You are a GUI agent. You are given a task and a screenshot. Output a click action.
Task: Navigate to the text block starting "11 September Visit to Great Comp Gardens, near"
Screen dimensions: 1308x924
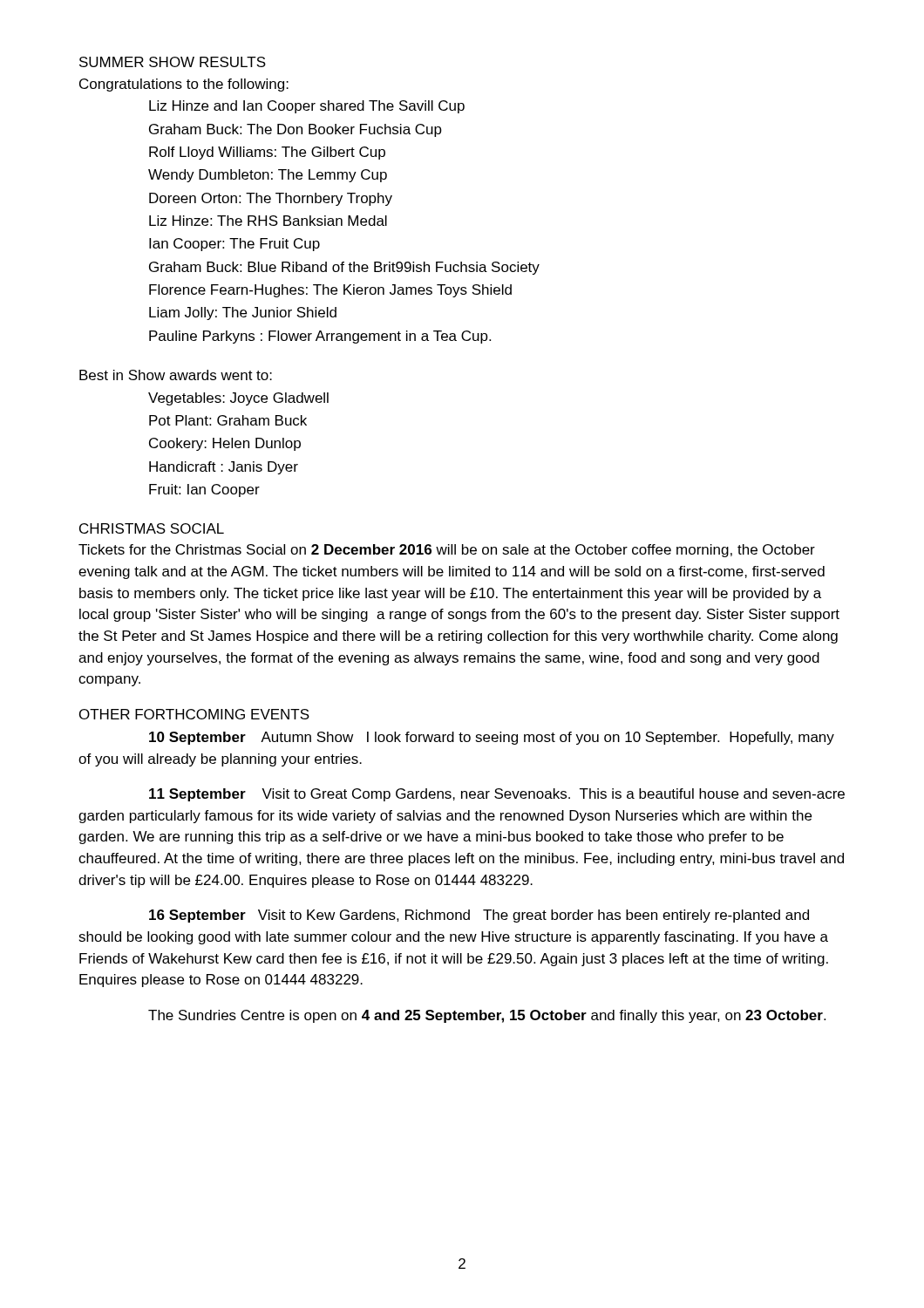click(462, 836)
